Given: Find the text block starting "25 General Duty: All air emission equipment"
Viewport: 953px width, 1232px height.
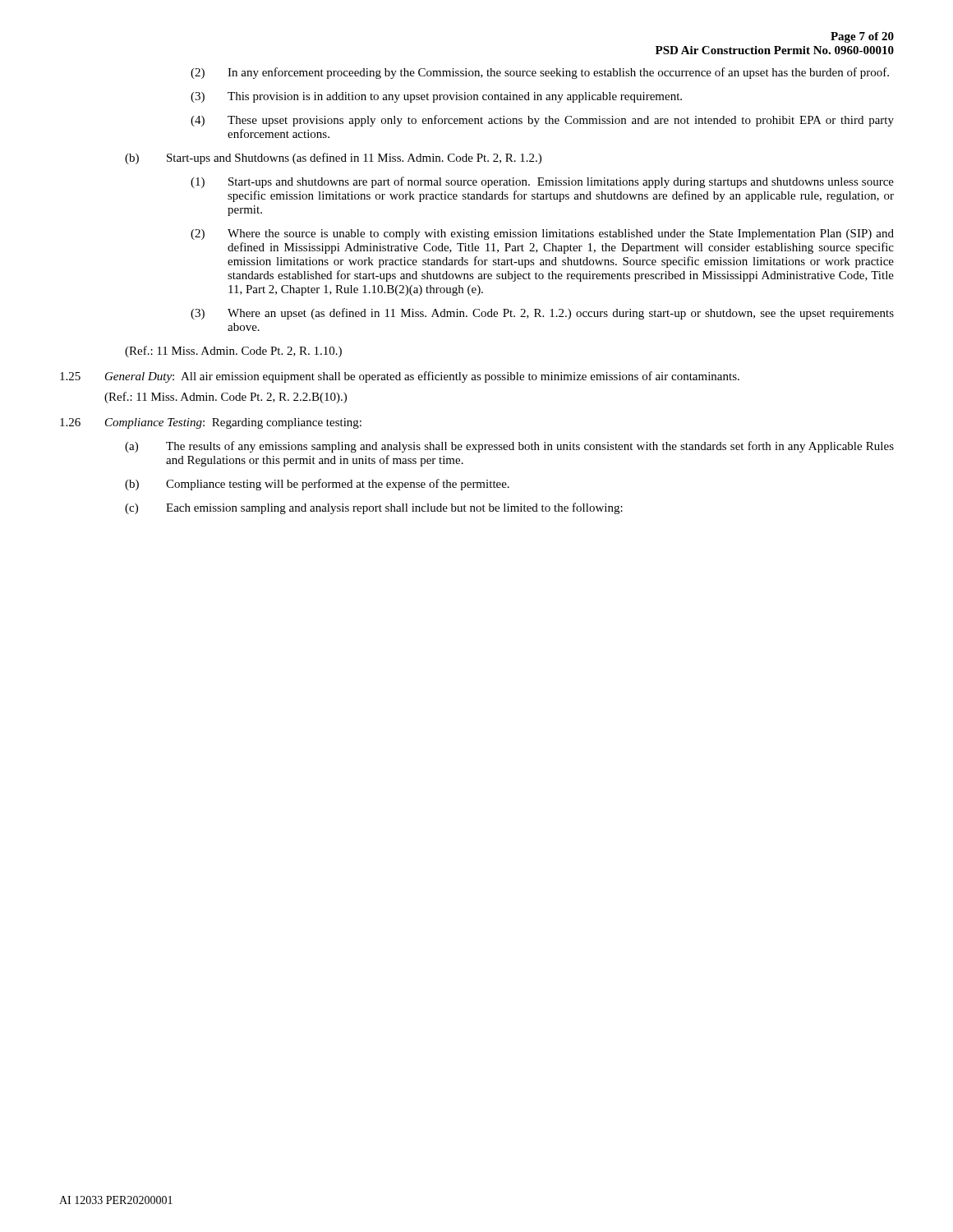Looking at the screenshot, I should [476, 377].
